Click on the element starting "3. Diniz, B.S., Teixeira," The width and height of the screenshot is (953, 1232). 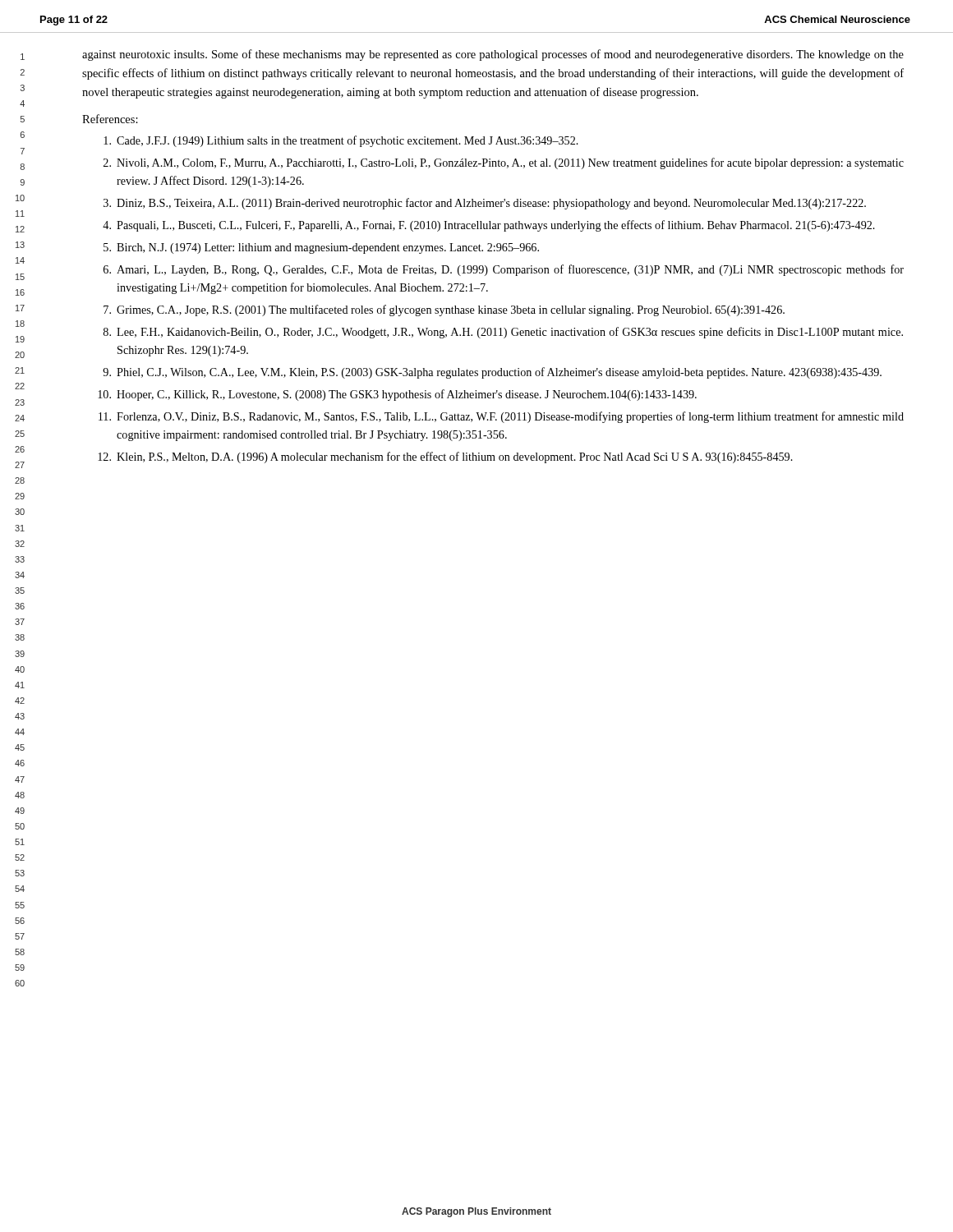493,202
